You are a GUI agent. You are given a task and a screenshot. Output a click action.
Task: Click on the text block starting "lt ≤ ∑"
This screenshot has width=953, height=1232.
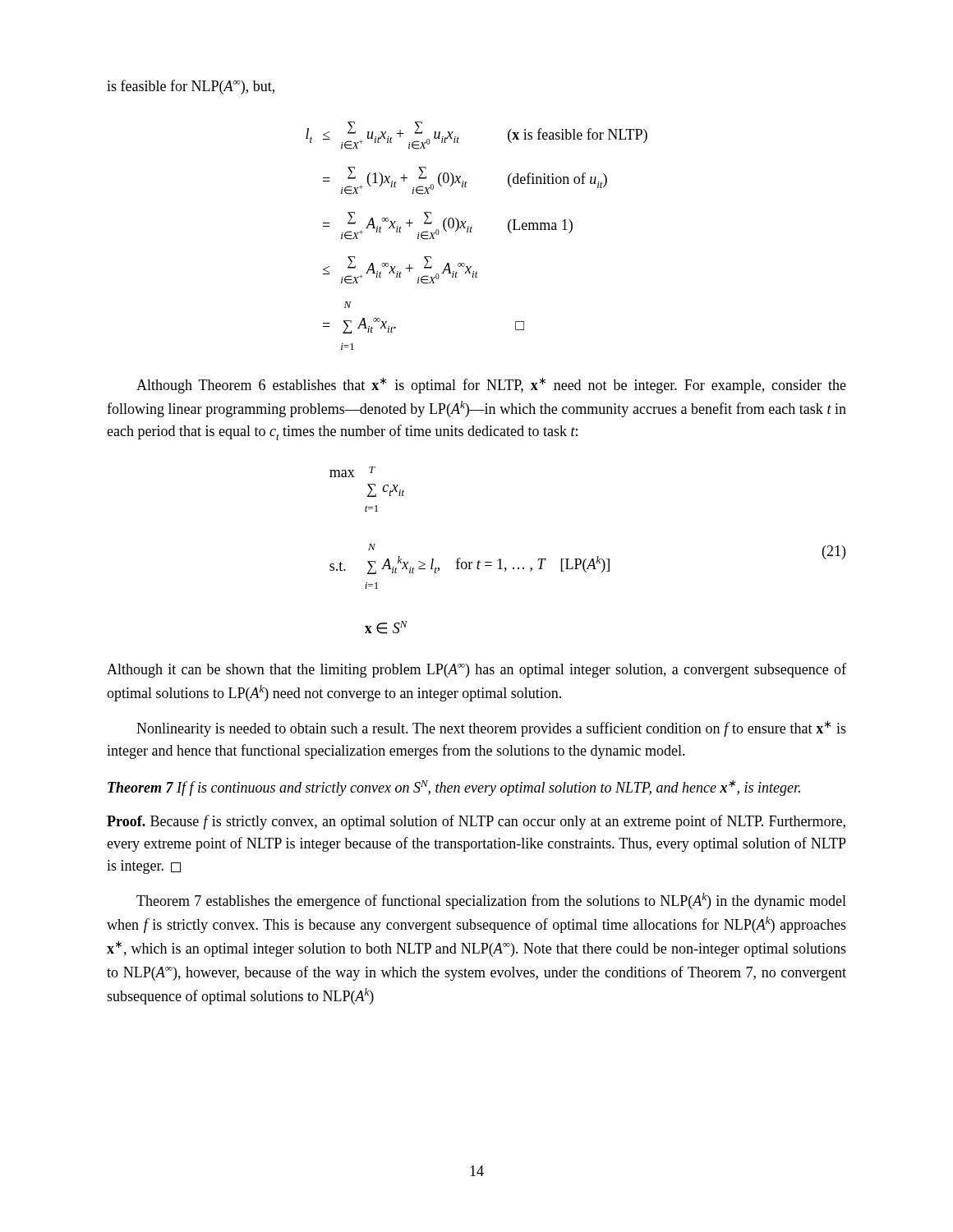(x=476, y=235)
